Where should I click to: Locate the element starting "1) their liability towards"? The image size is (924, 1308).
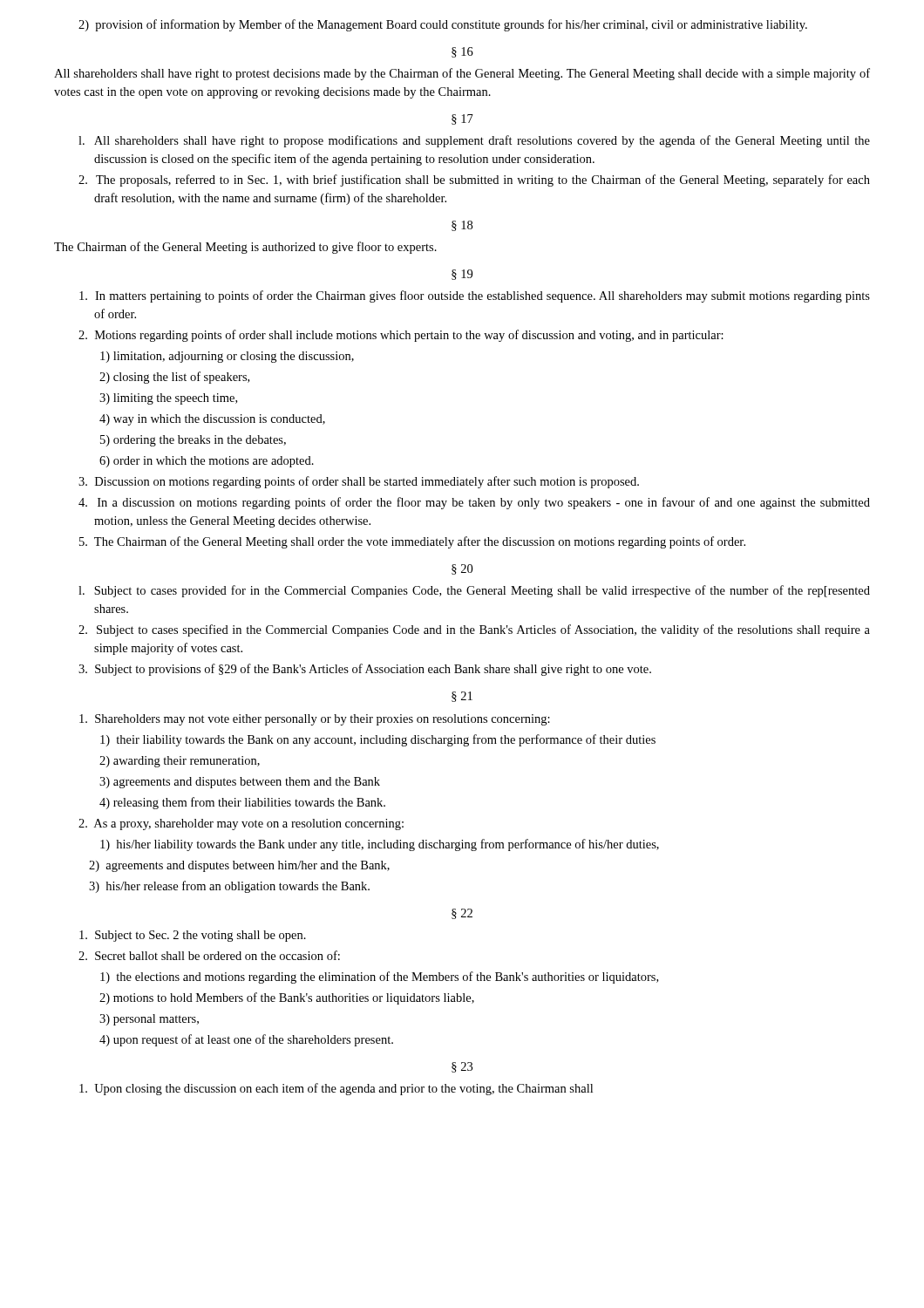click(x=378, y=739)
